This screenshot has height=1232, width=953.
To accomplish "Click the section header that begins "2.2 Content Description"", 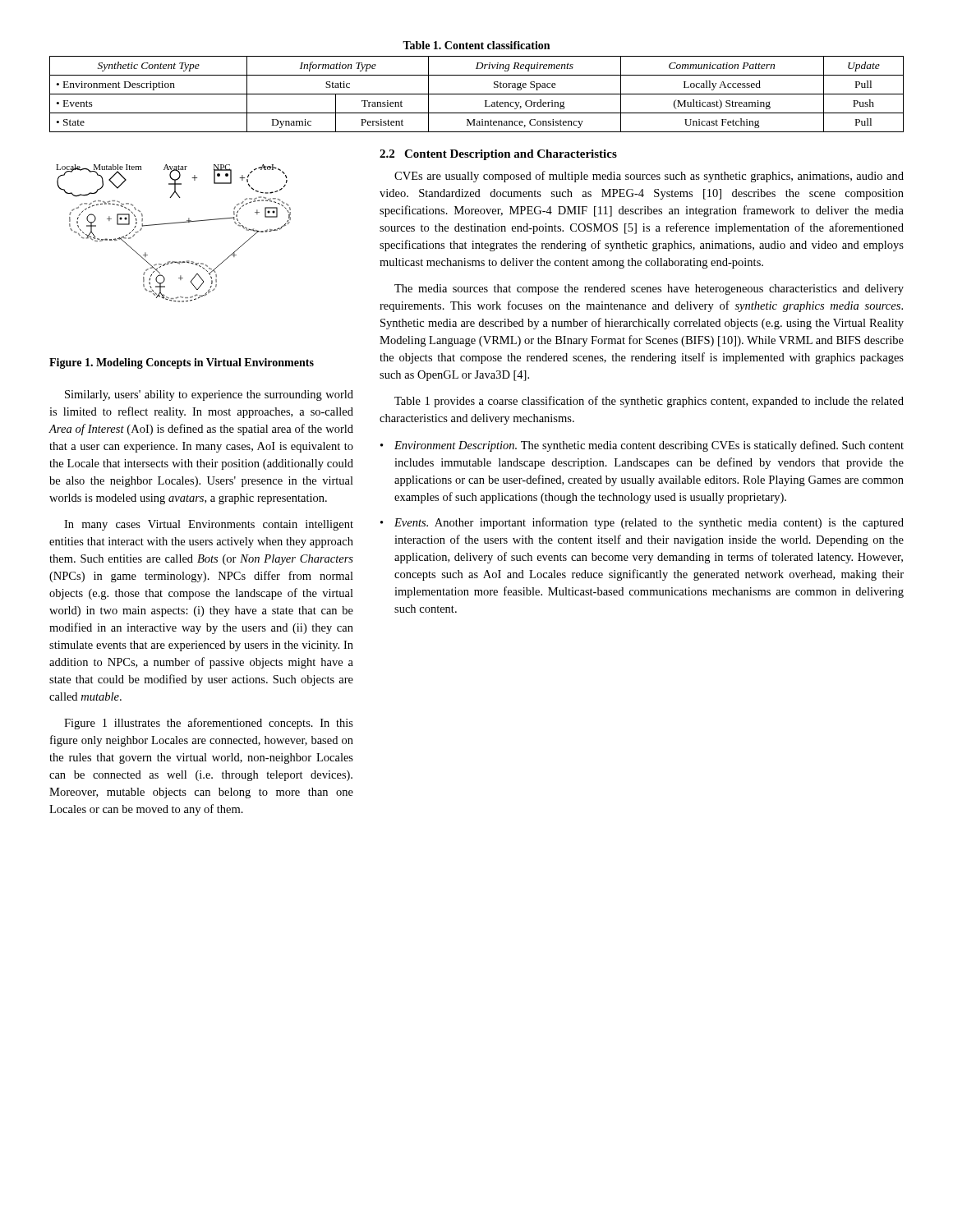I will [498, 154].
